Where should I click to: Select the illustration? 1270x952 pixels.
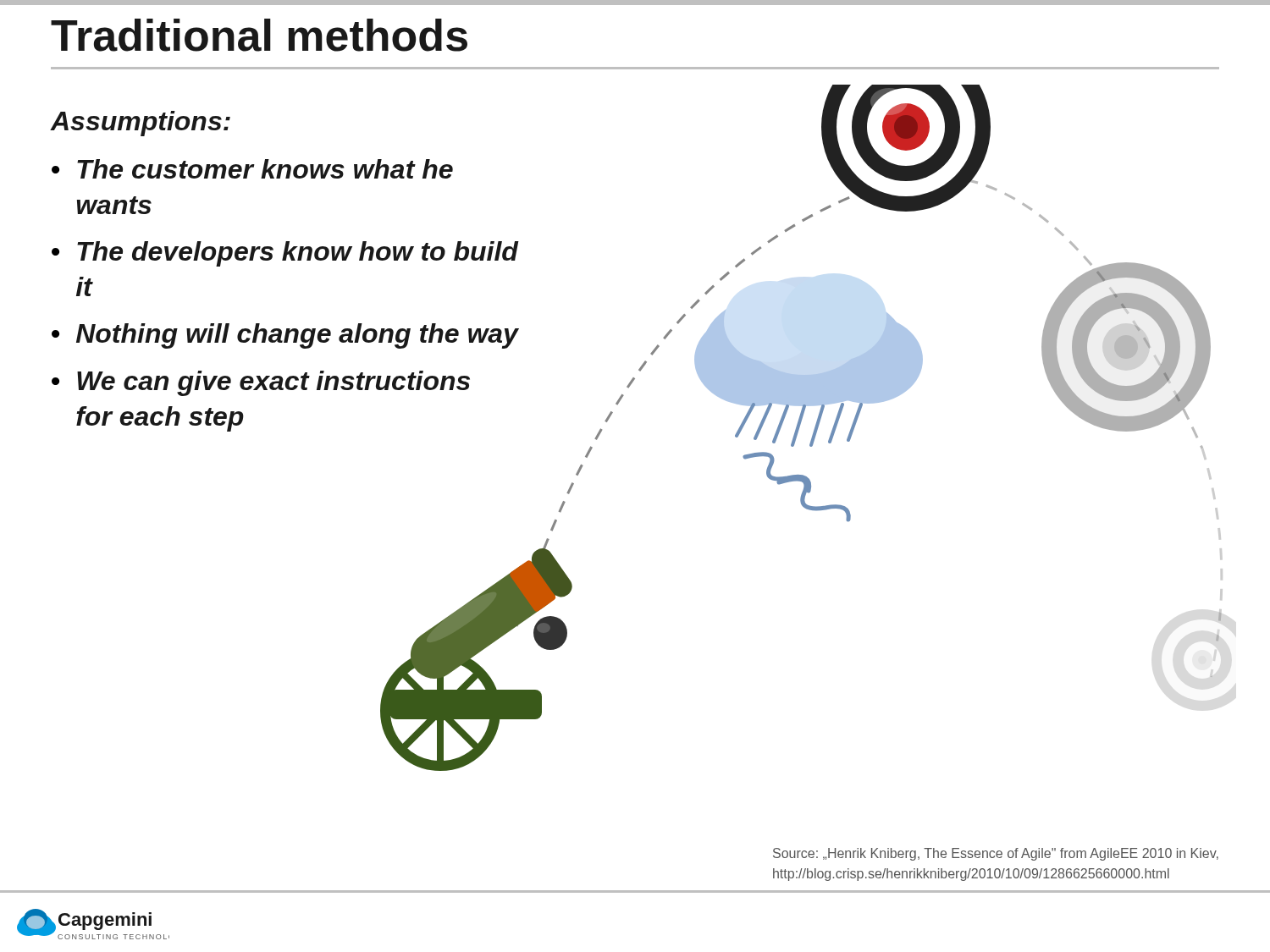[x=787, y=453]
